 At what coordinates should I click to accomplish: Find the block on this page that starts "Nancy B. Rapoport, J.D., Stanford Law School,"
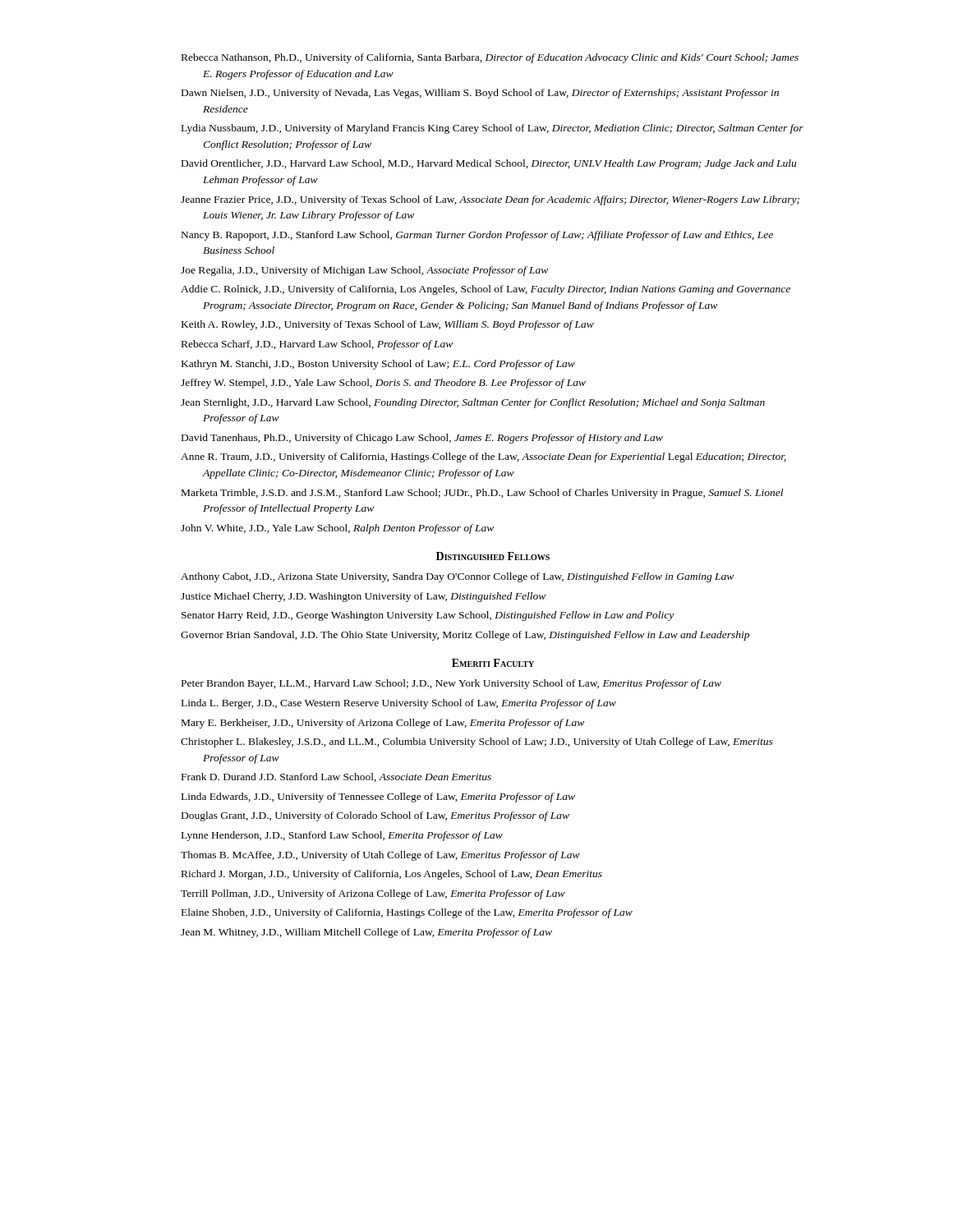(477, 242)
